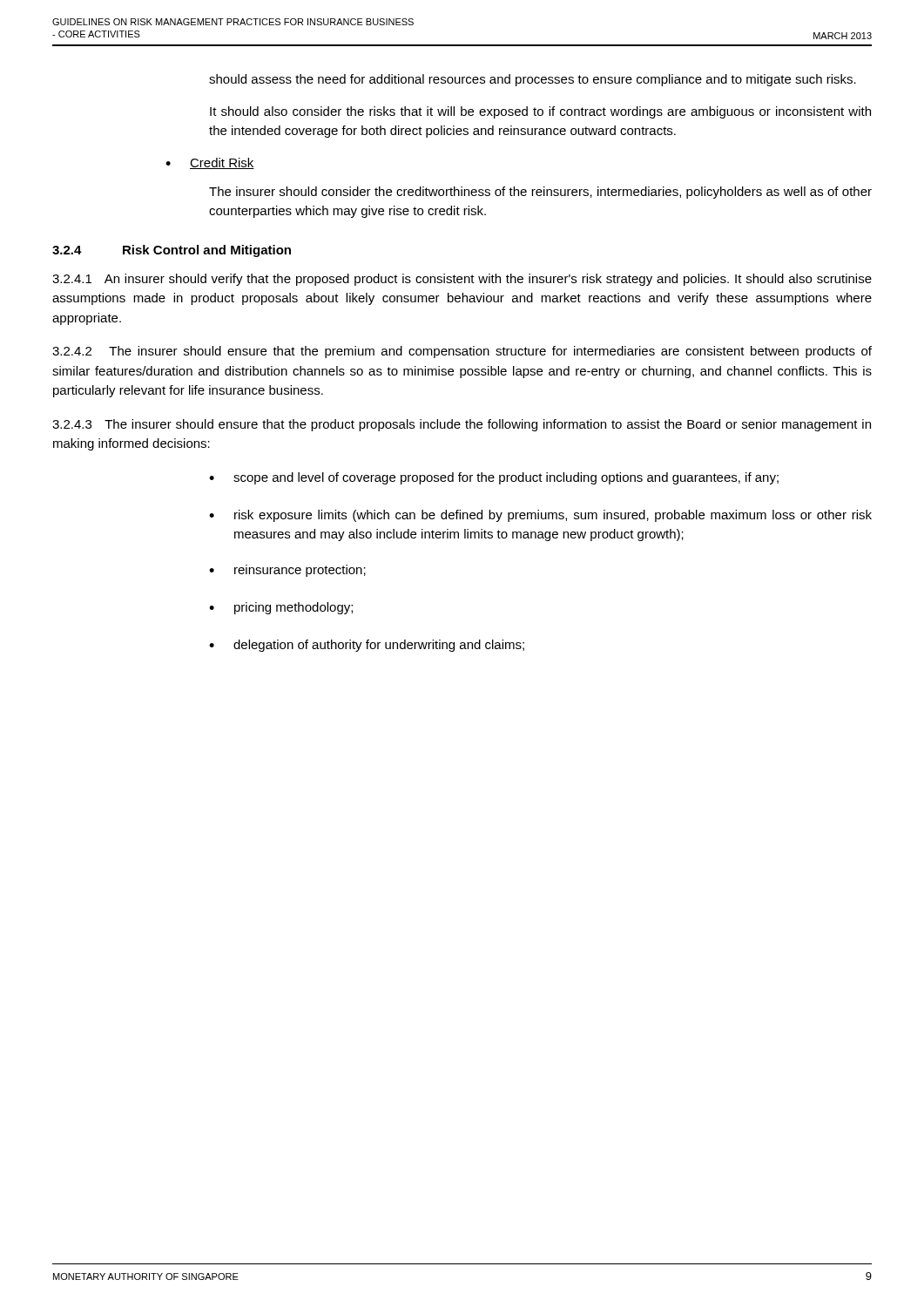Screen dimensions: 1307x924
Task: Find the block on this page that starts "• delegation of authority"
Action: point(367,646)
